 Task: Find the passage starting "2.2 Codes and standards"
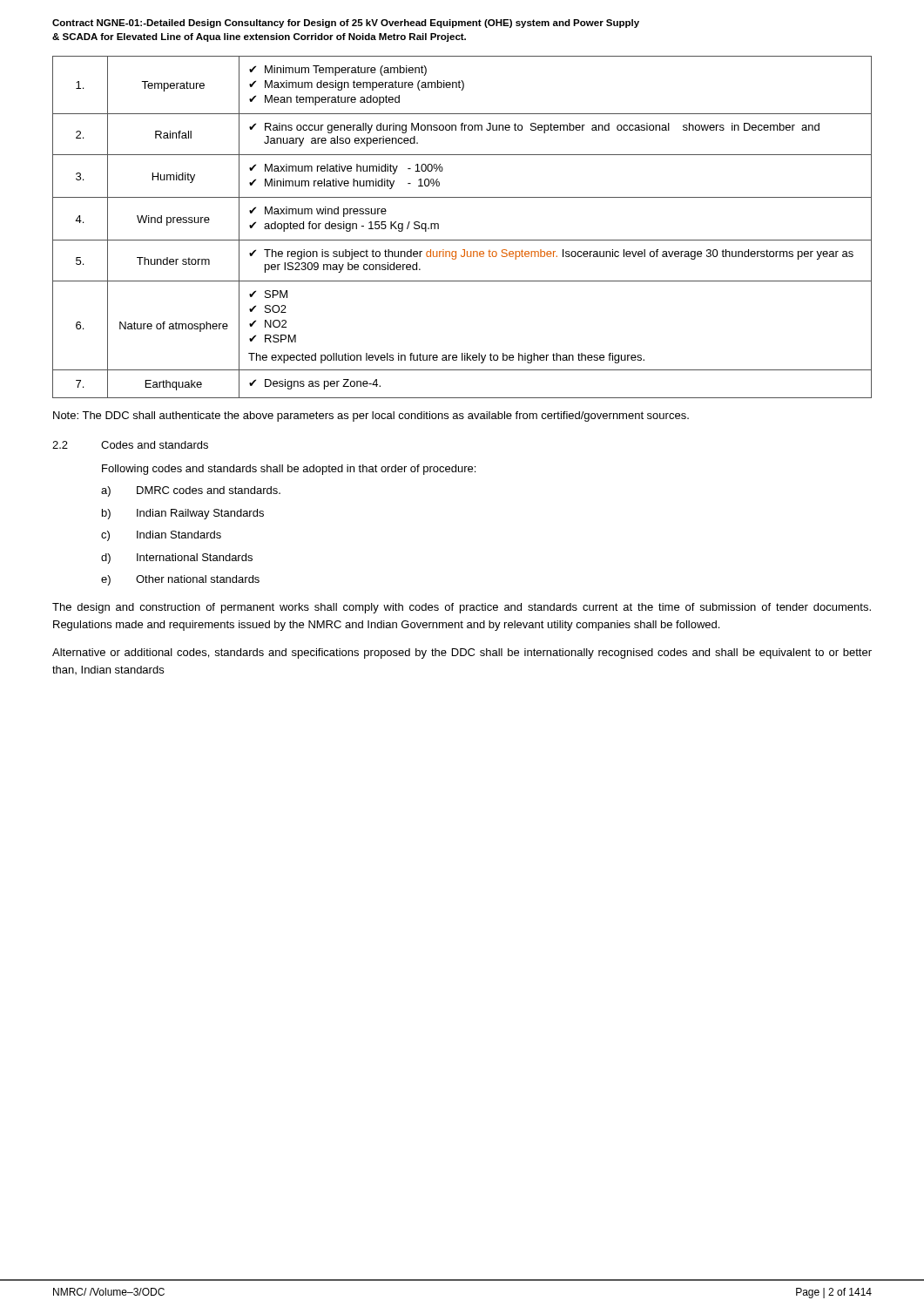(x=130, y=445)
